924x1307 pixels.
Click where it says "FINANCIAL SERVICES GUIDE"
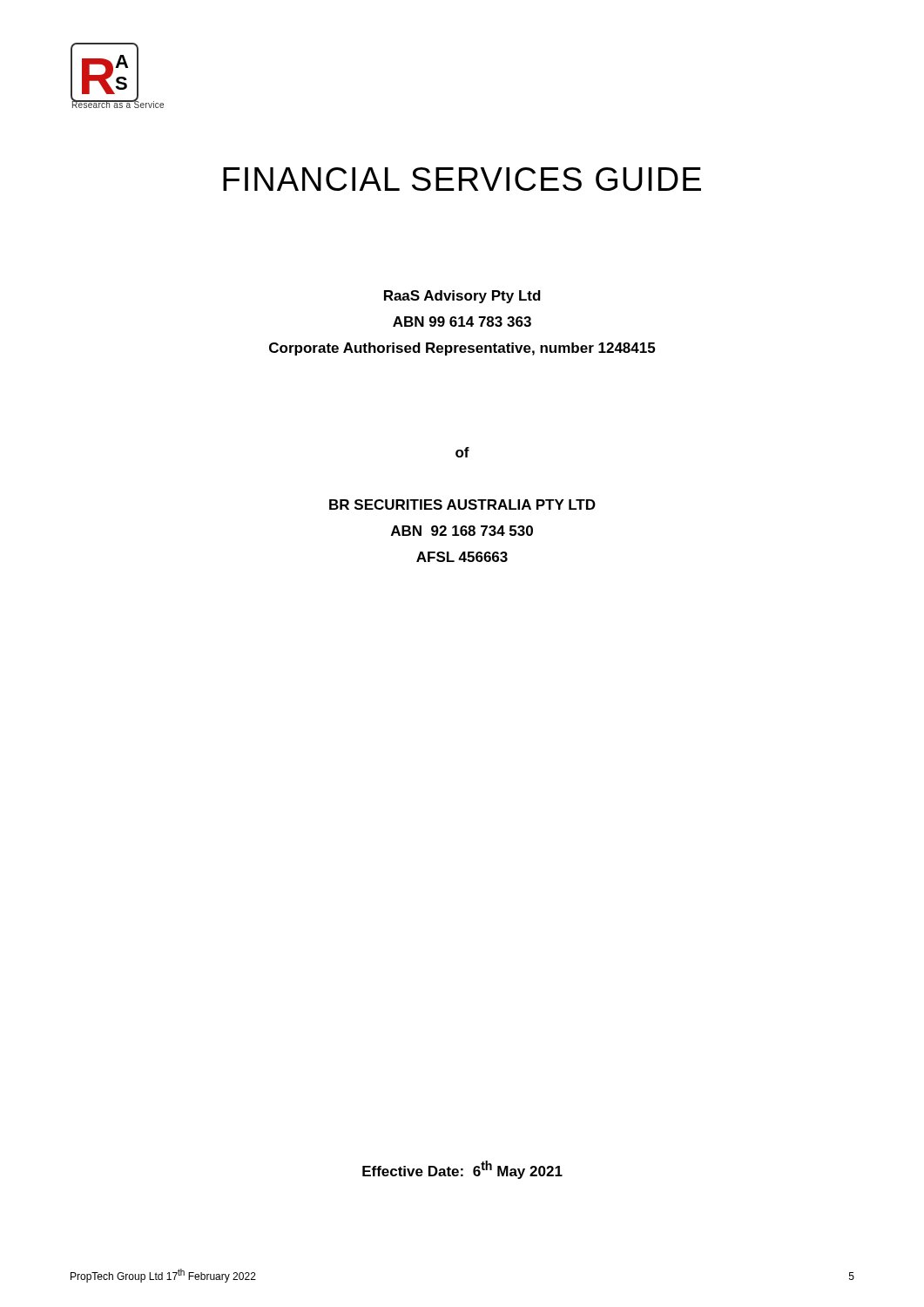[462, 179]
